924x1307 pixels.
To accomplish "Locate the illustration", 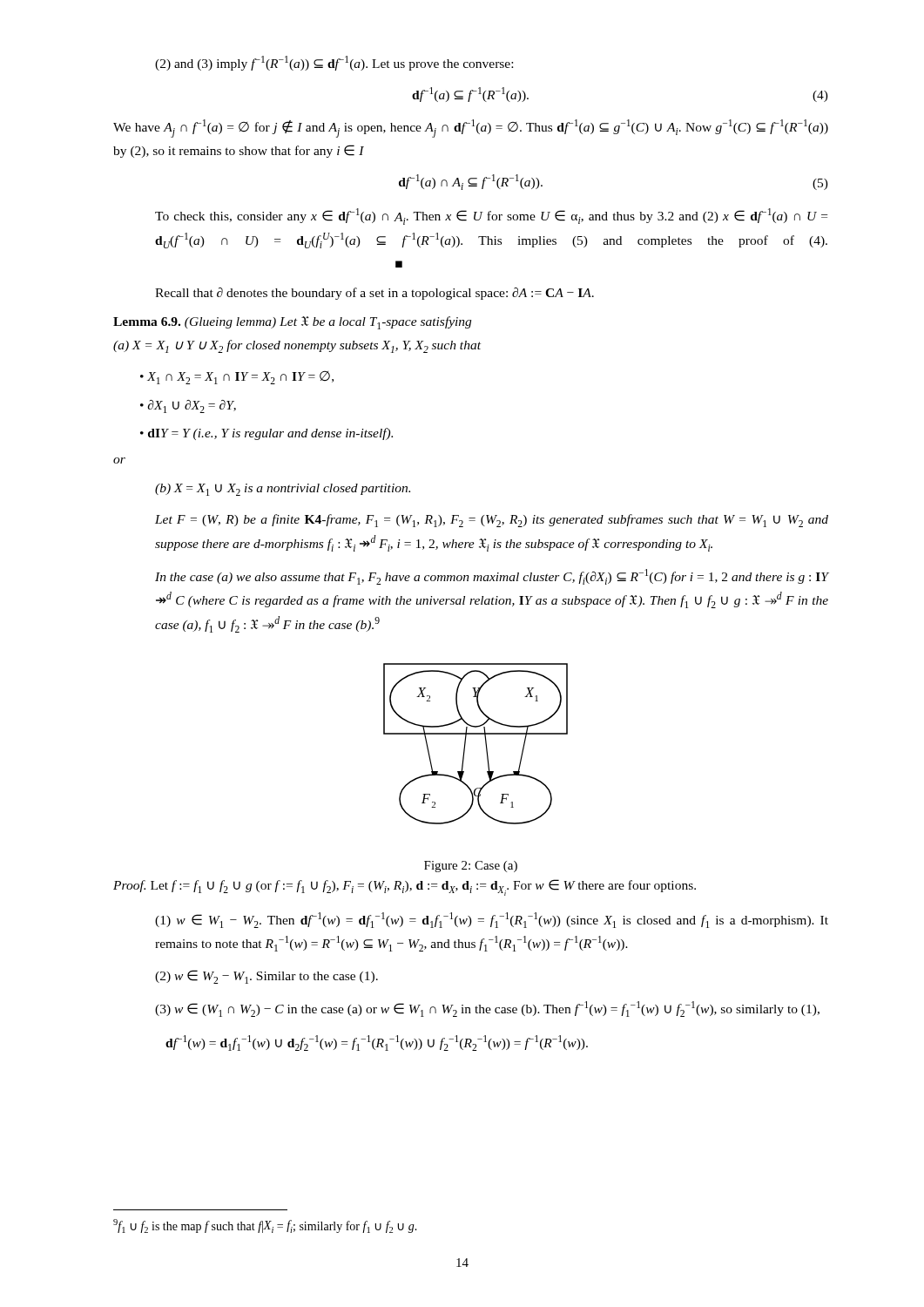I will coord(471,751).
